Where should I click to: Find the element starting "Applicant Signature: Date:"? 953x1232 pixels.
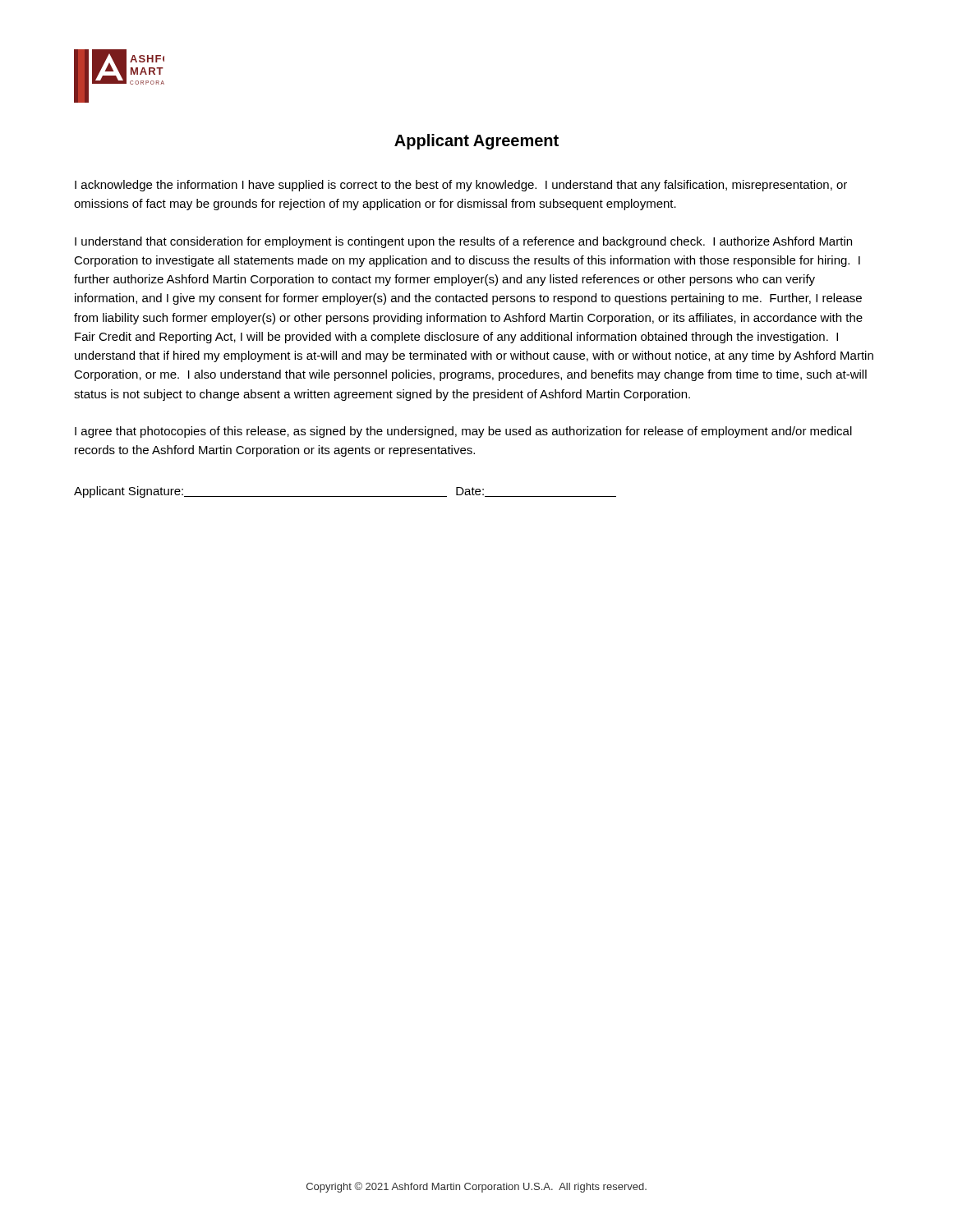[x=345, y=490]
